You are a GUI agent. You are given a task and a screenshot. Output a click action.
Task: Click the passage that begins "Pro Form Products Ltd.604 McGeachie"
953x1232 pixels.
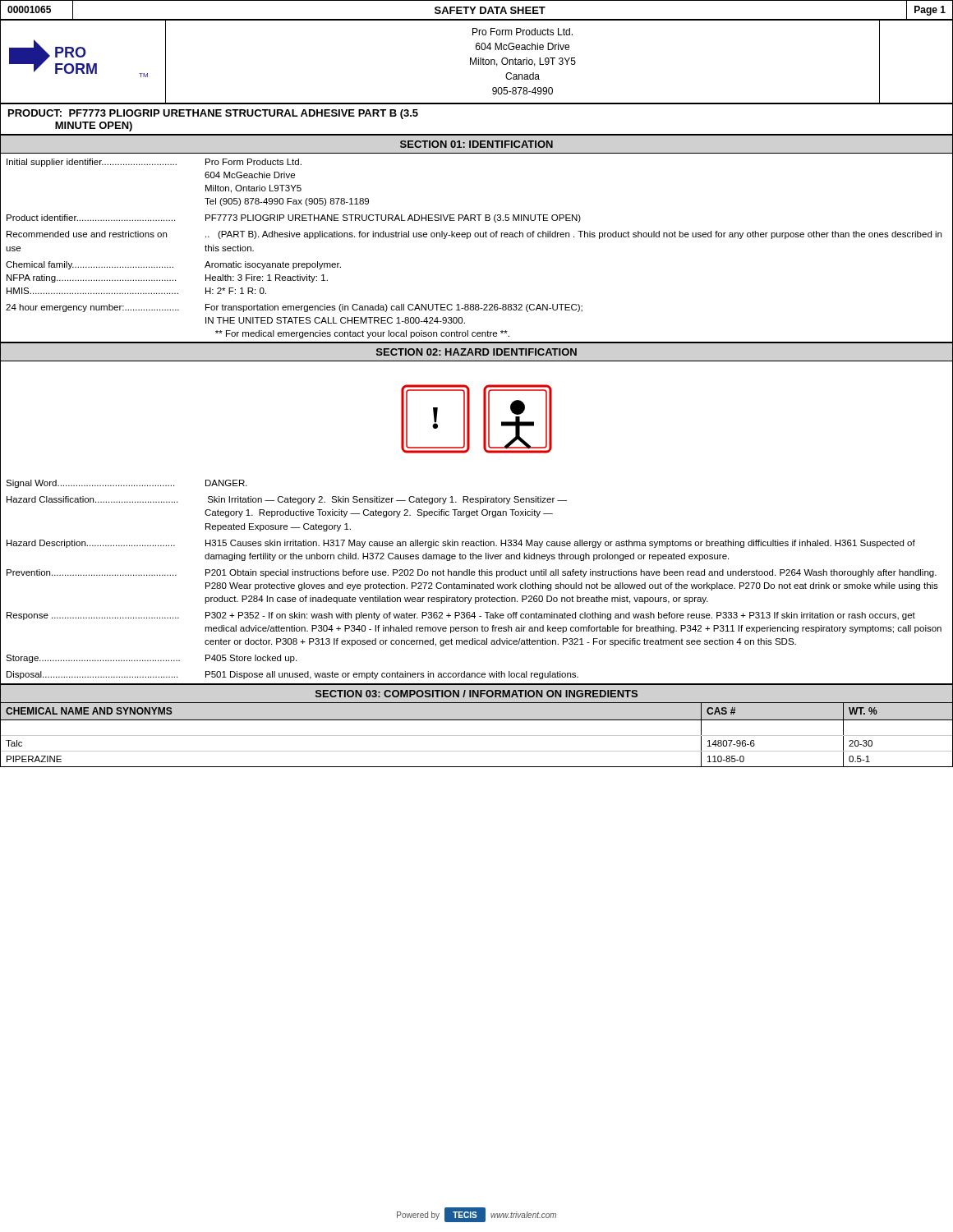[287, 182]
